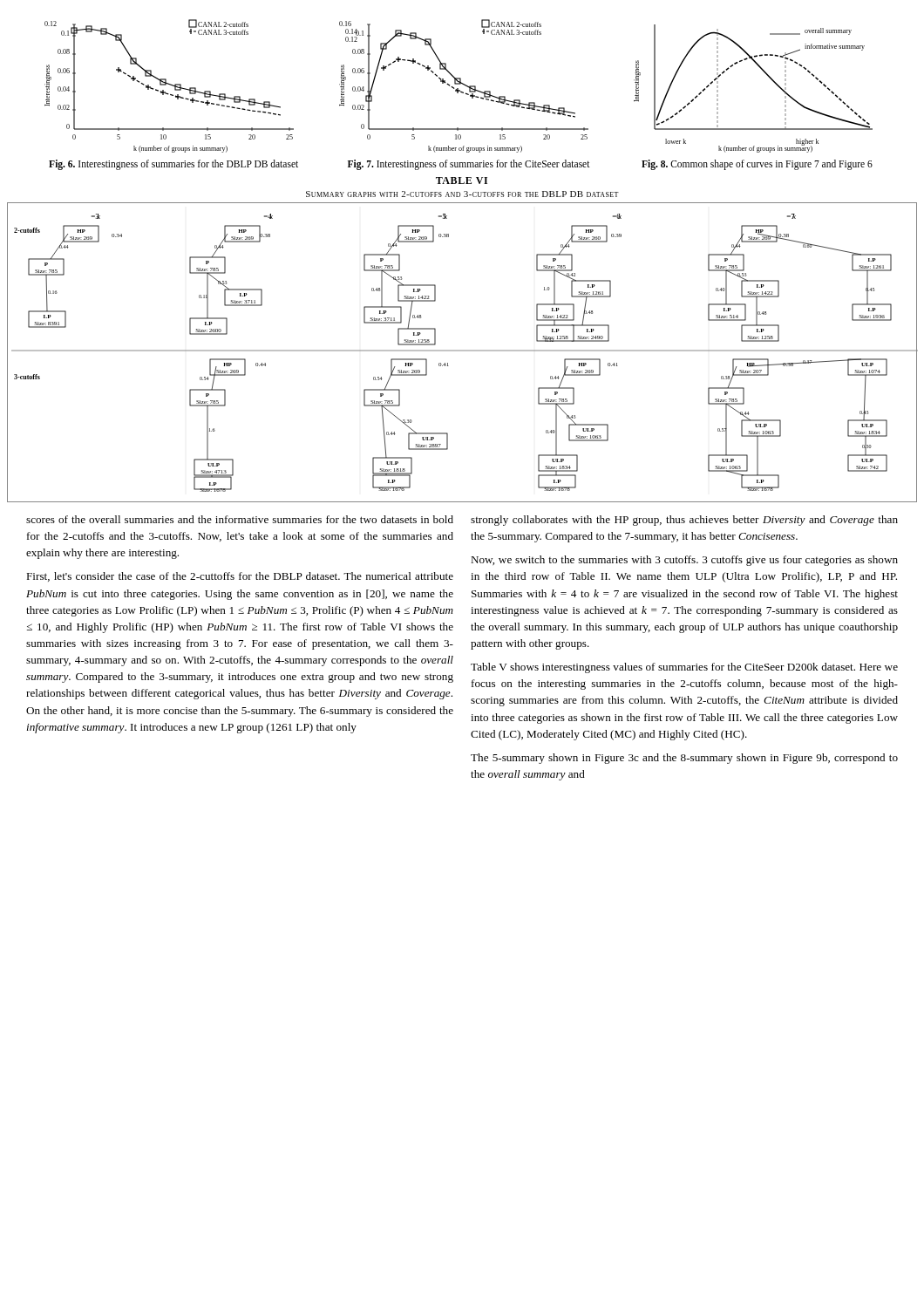The image size is (924, 1308).
Task: Select the block starting "TABLE VI"
Action: click(462, 181)
